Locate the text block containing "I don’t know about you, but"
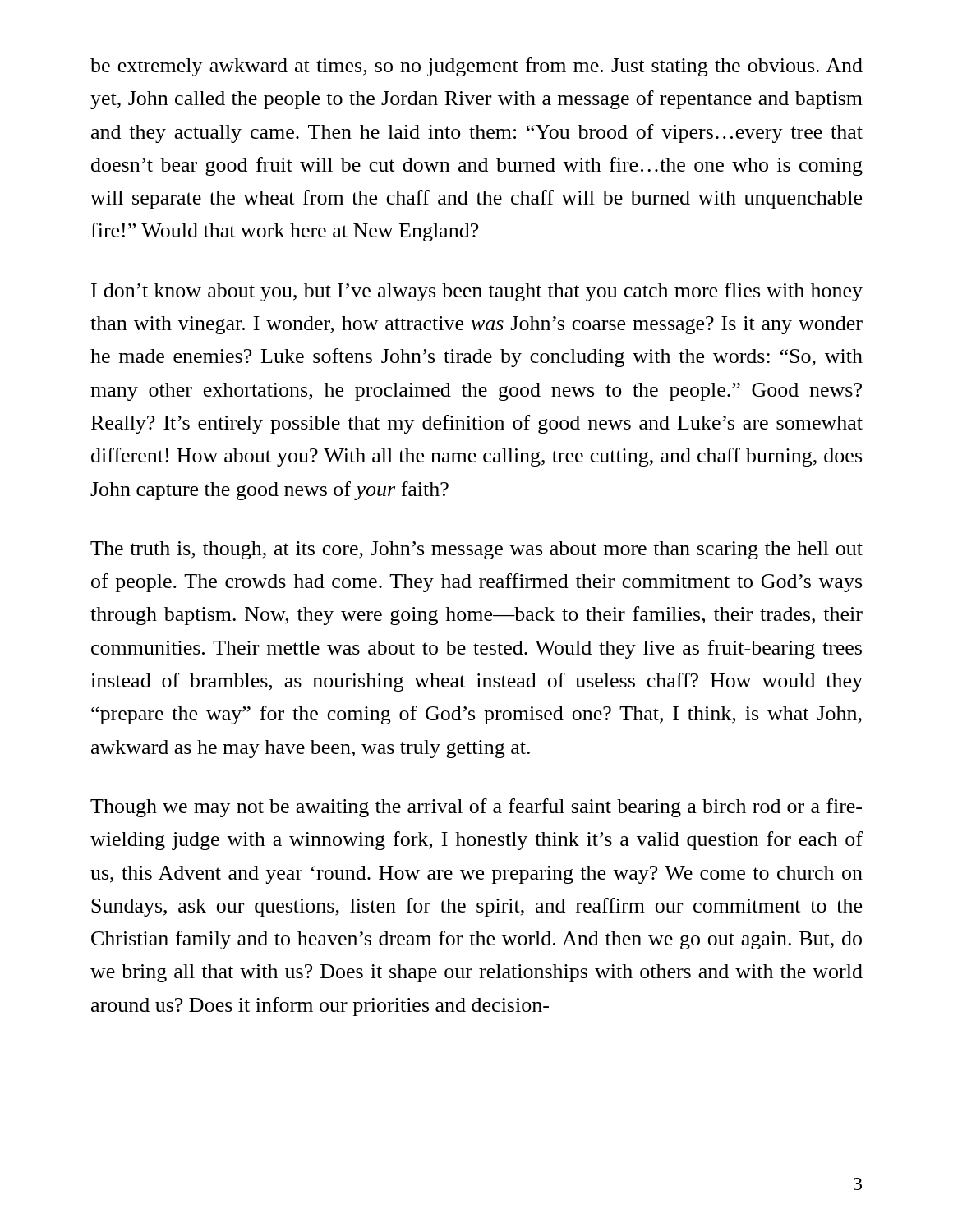Viewport: 953px width, 1232px height. point(476,389)
